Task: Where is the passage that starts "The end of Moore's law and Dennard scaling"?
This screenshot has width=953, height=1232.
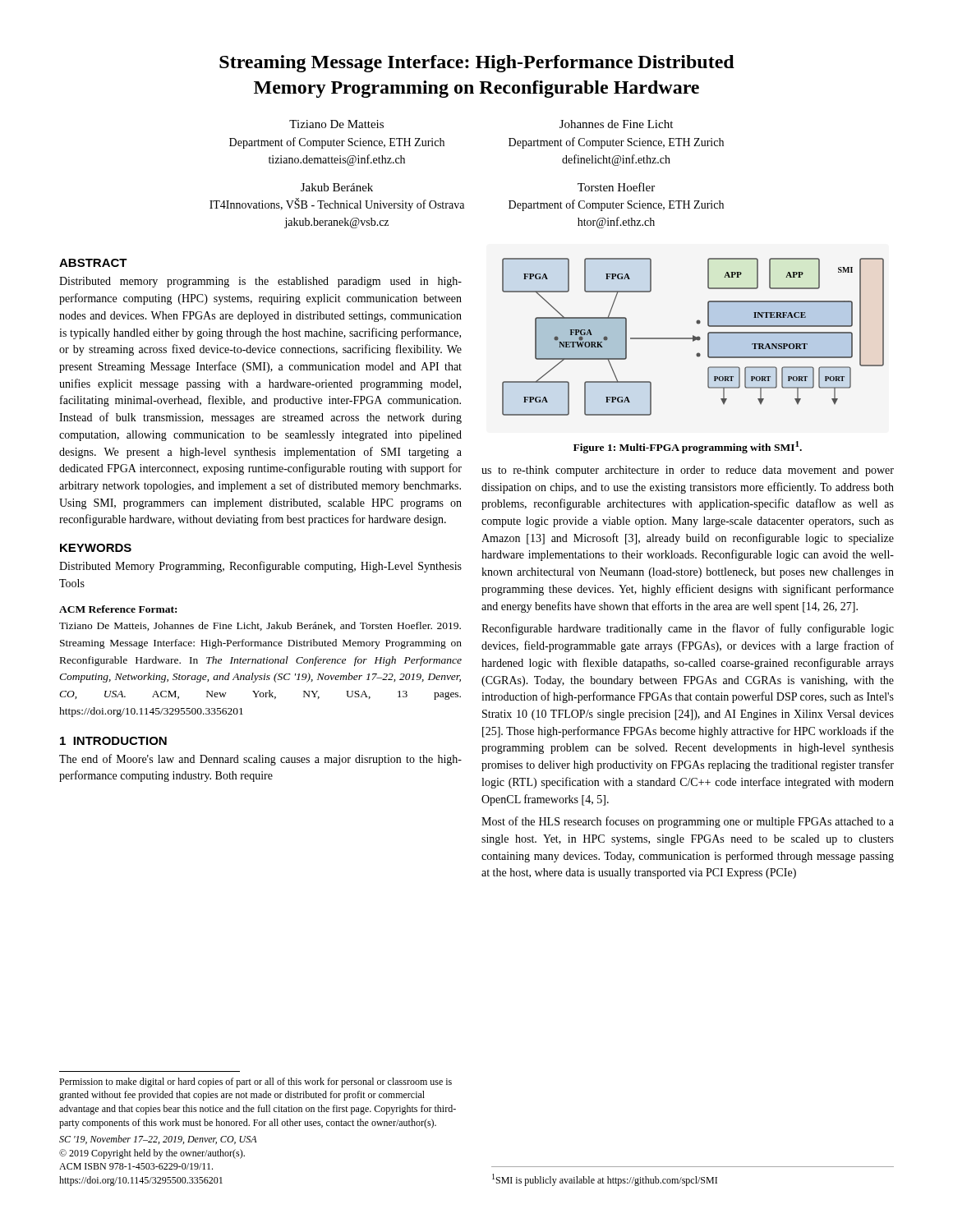Action: pos(260,768)
